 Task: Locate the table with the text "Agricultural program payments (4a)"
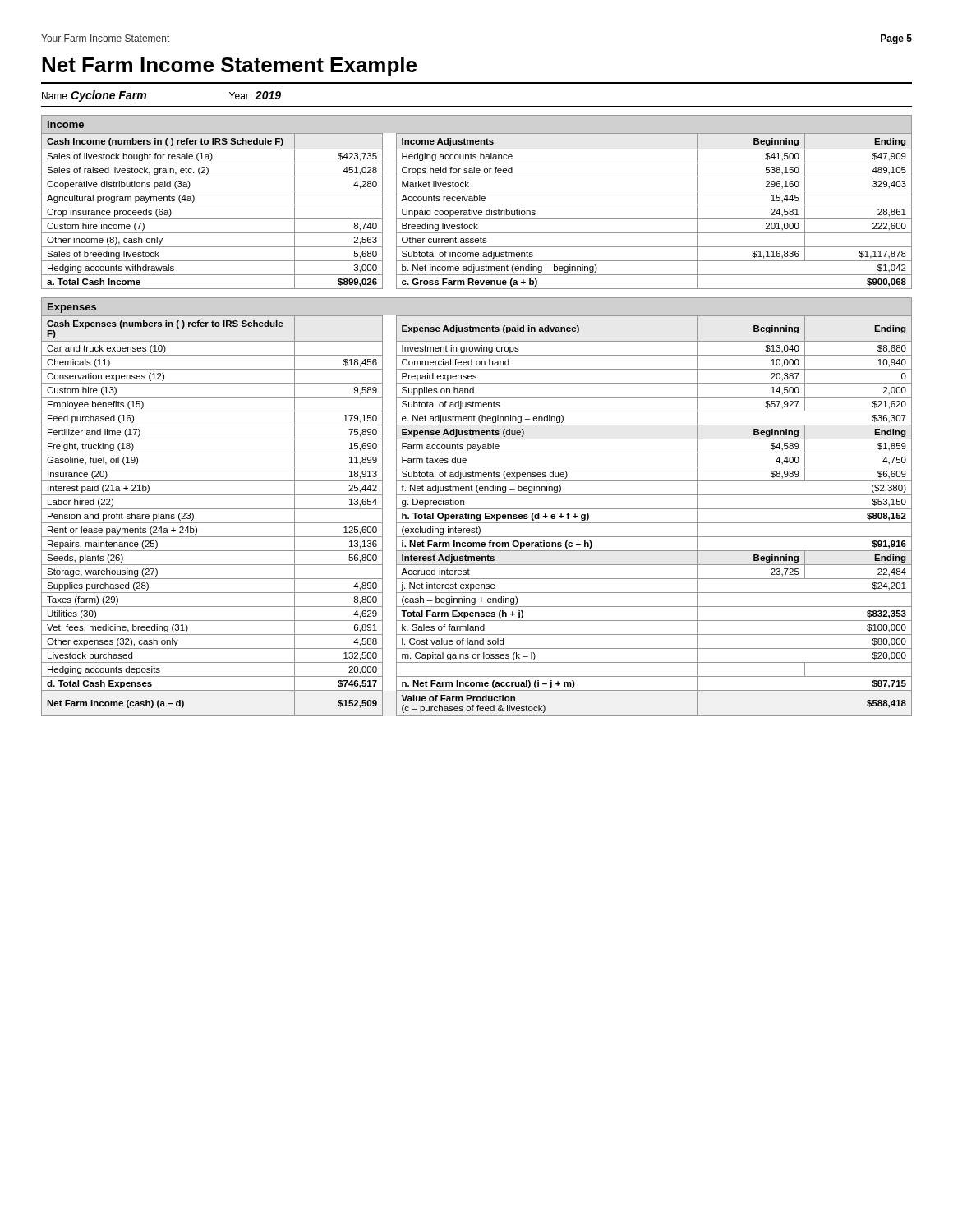coord(476,202)
